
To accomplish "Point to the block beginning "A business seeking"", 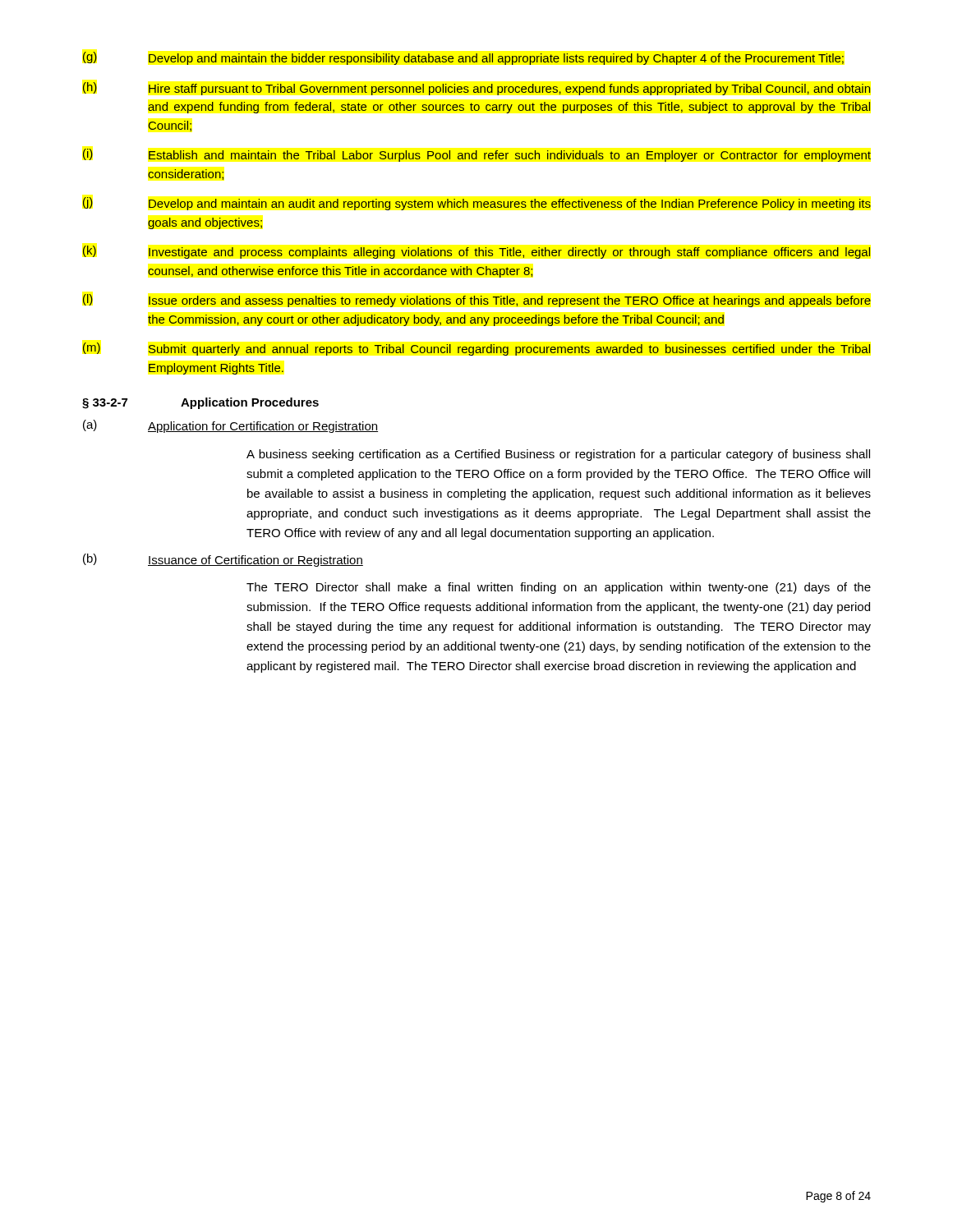I will 559,493.
